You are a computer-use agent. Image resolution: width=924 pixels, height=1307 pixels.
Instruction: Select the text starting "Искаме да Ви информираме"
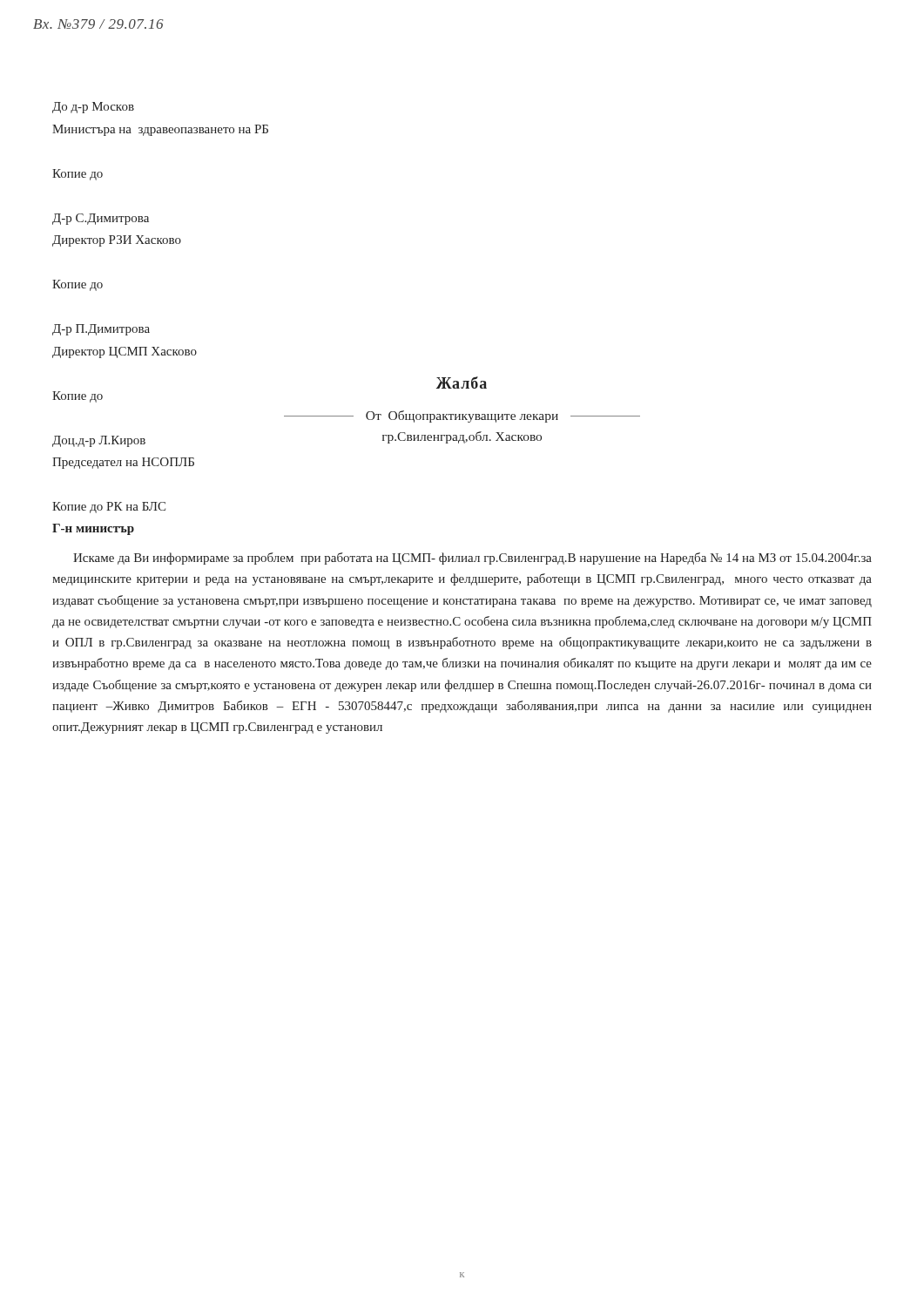[462, 642]
